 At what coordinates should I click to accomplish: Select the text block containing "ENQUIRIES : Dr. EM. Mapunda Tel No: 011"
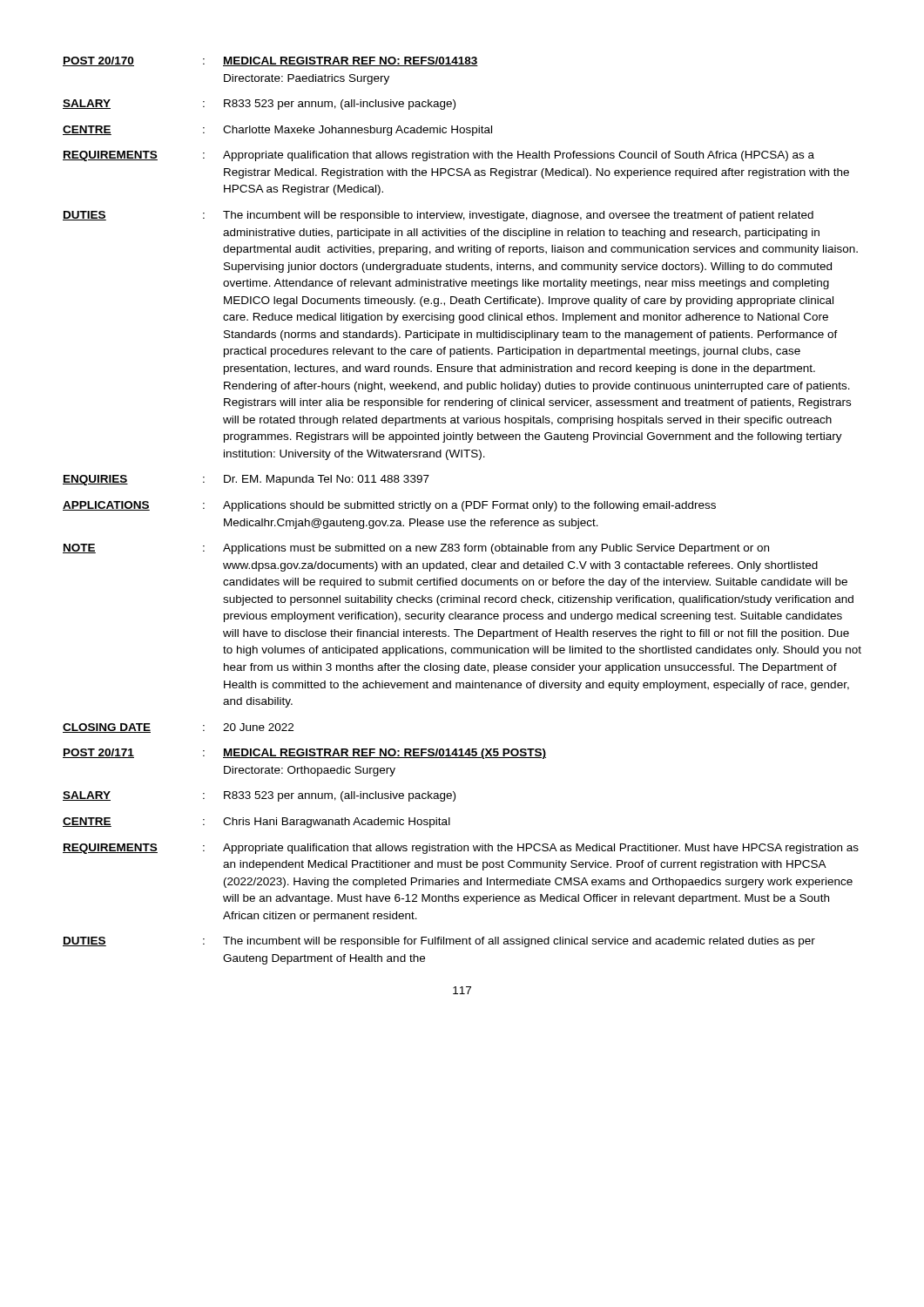click(x=246, y=480)
